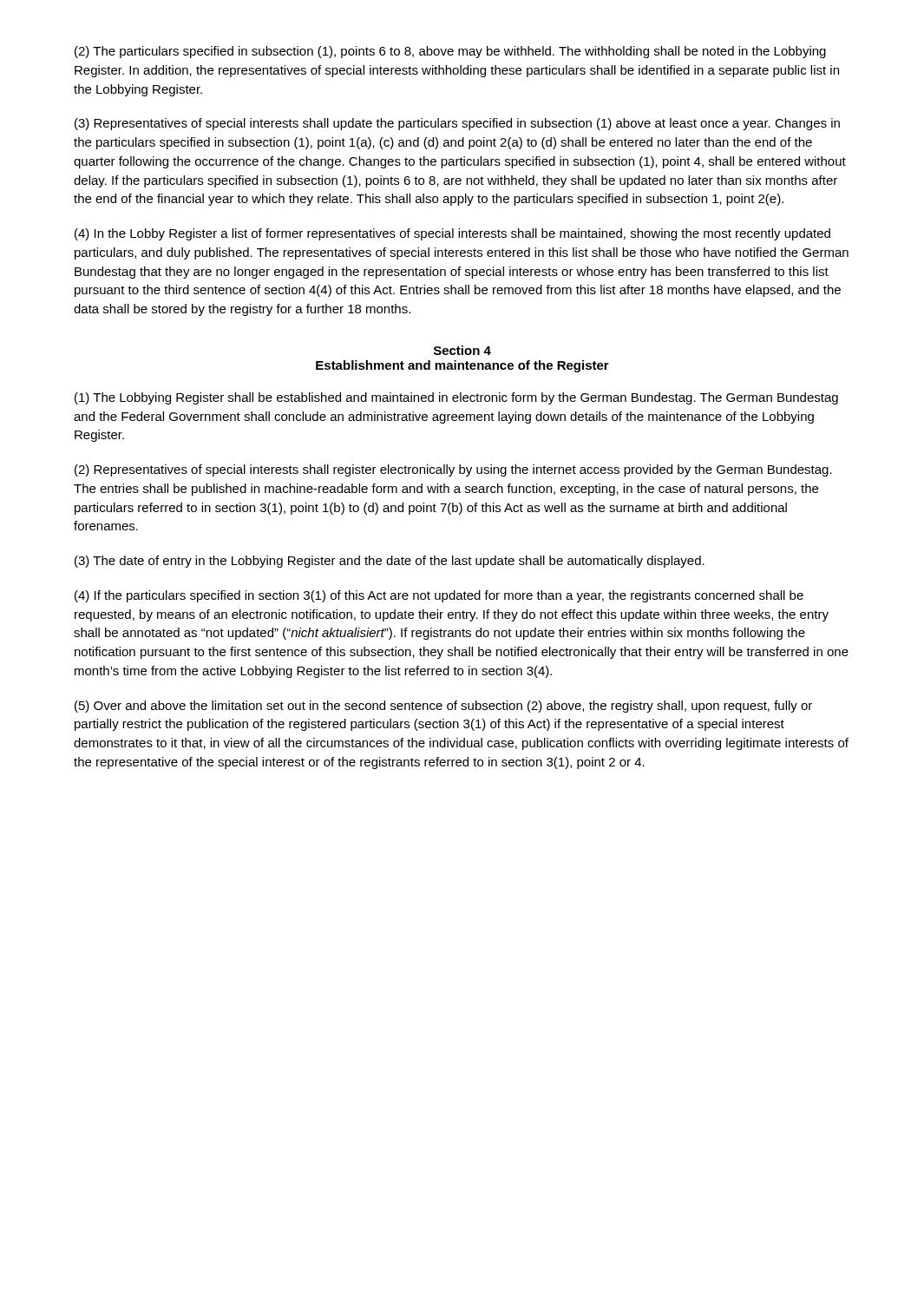Click on the text block starting "(3) Representatives of special interests"
The image size is (924, 1302).
460,161
